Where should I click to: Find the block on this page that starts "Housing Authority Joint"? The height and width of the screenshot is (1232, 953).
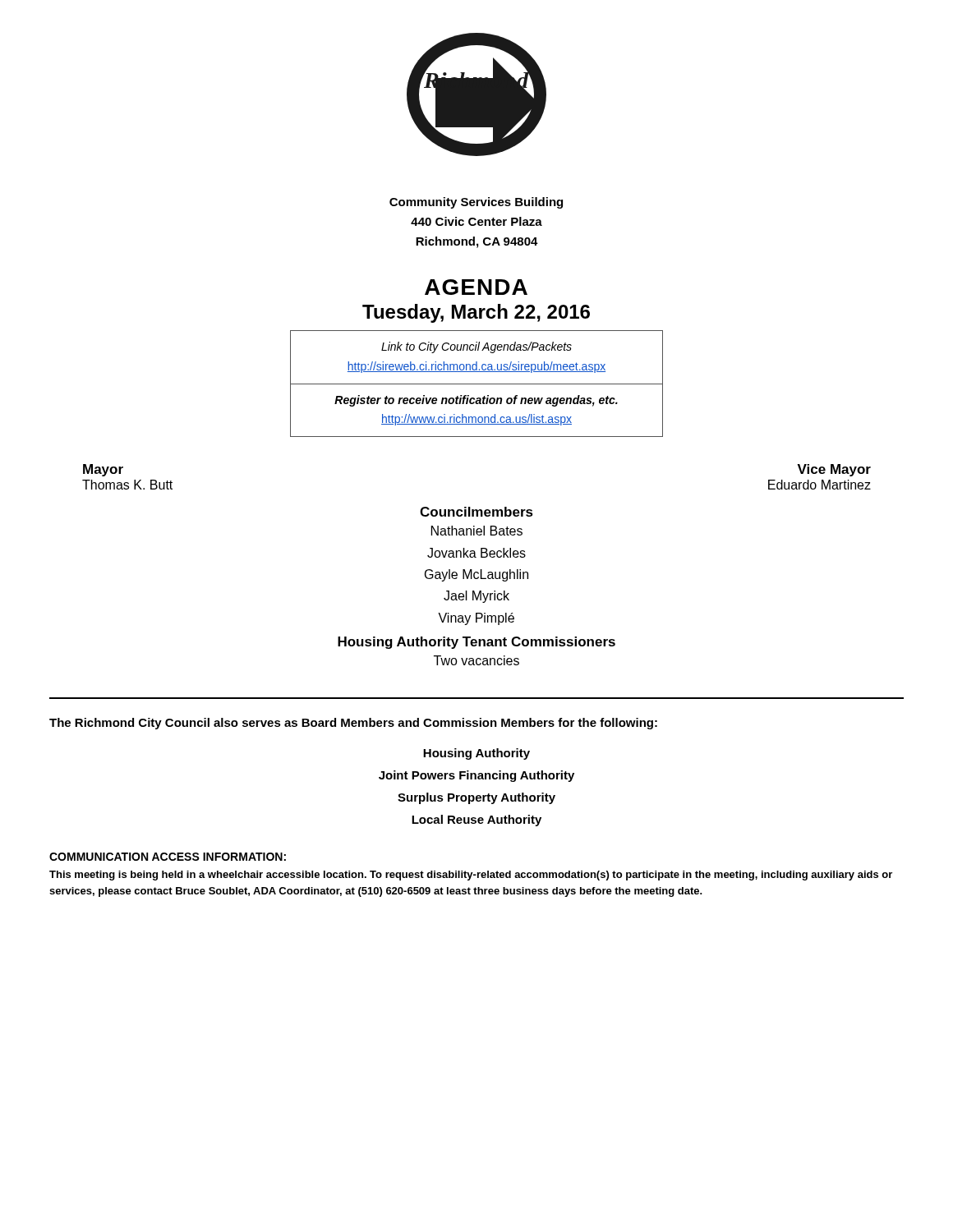click(476, 786)
